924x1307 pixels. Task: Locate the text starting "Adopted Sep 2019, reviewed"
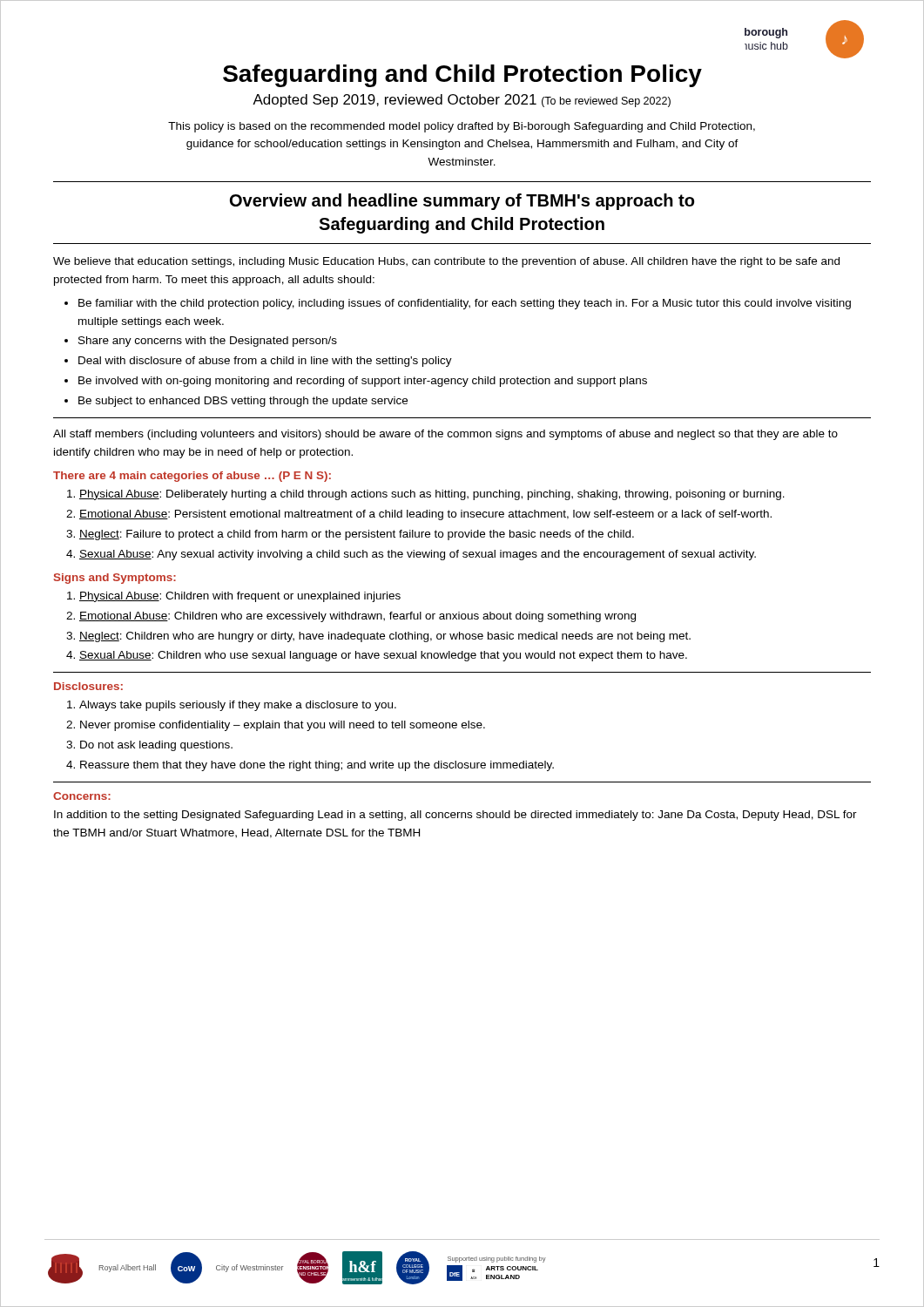pos(462,100)
